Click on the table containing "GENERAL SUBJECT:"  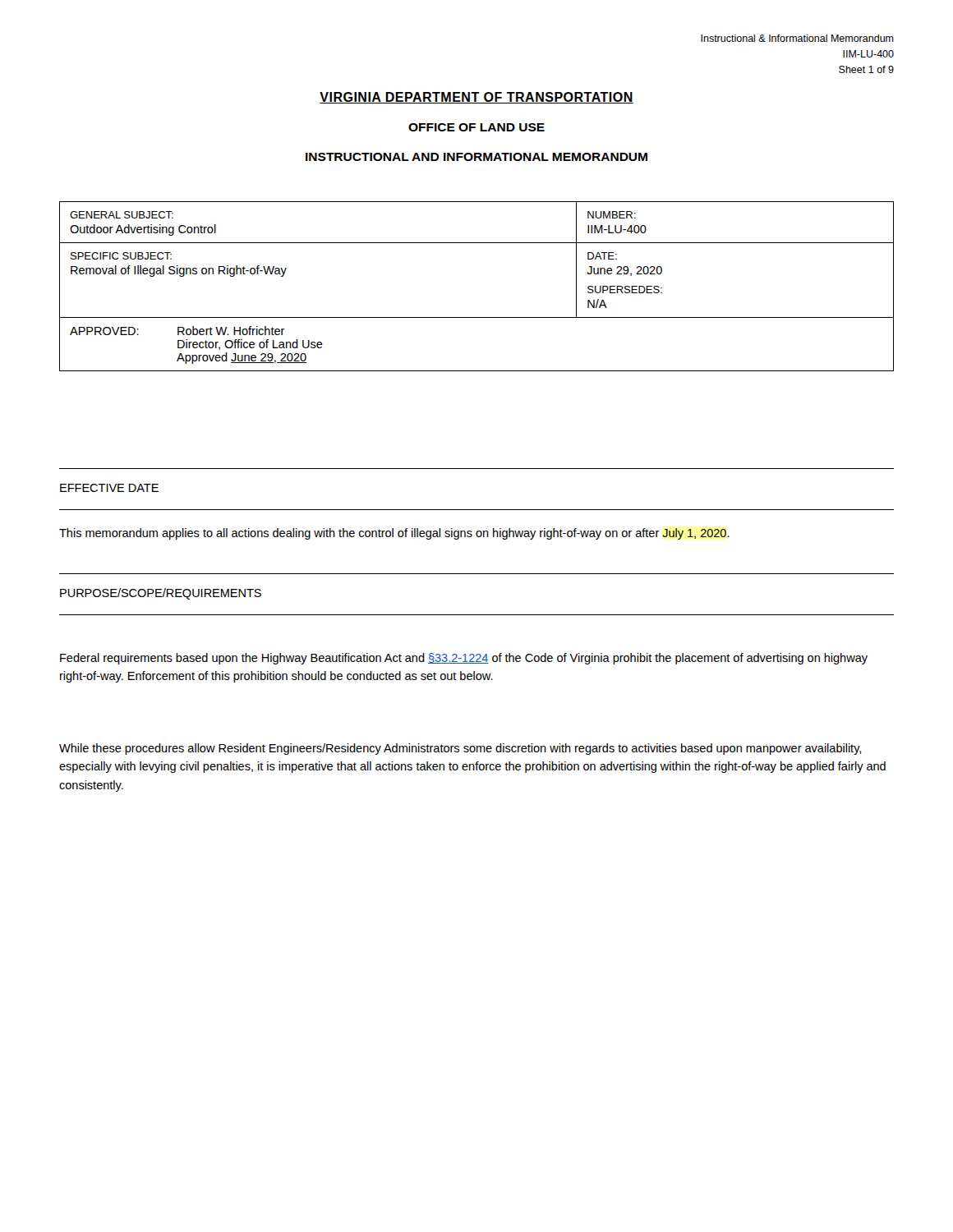pos(476,286)
